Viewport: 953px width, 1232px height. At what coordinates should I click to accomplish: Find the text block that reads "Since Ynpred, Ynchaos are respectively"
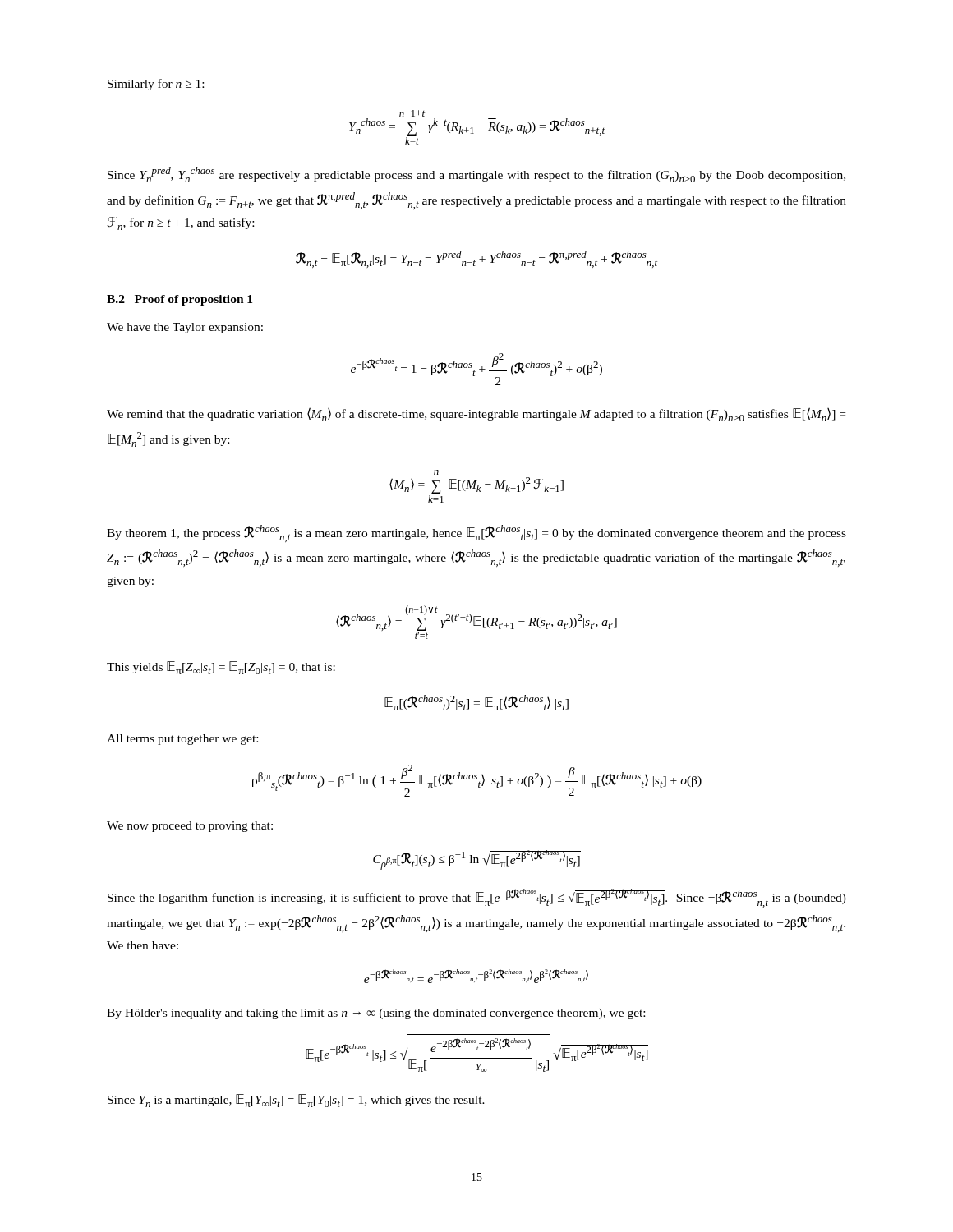pos(476,198)
